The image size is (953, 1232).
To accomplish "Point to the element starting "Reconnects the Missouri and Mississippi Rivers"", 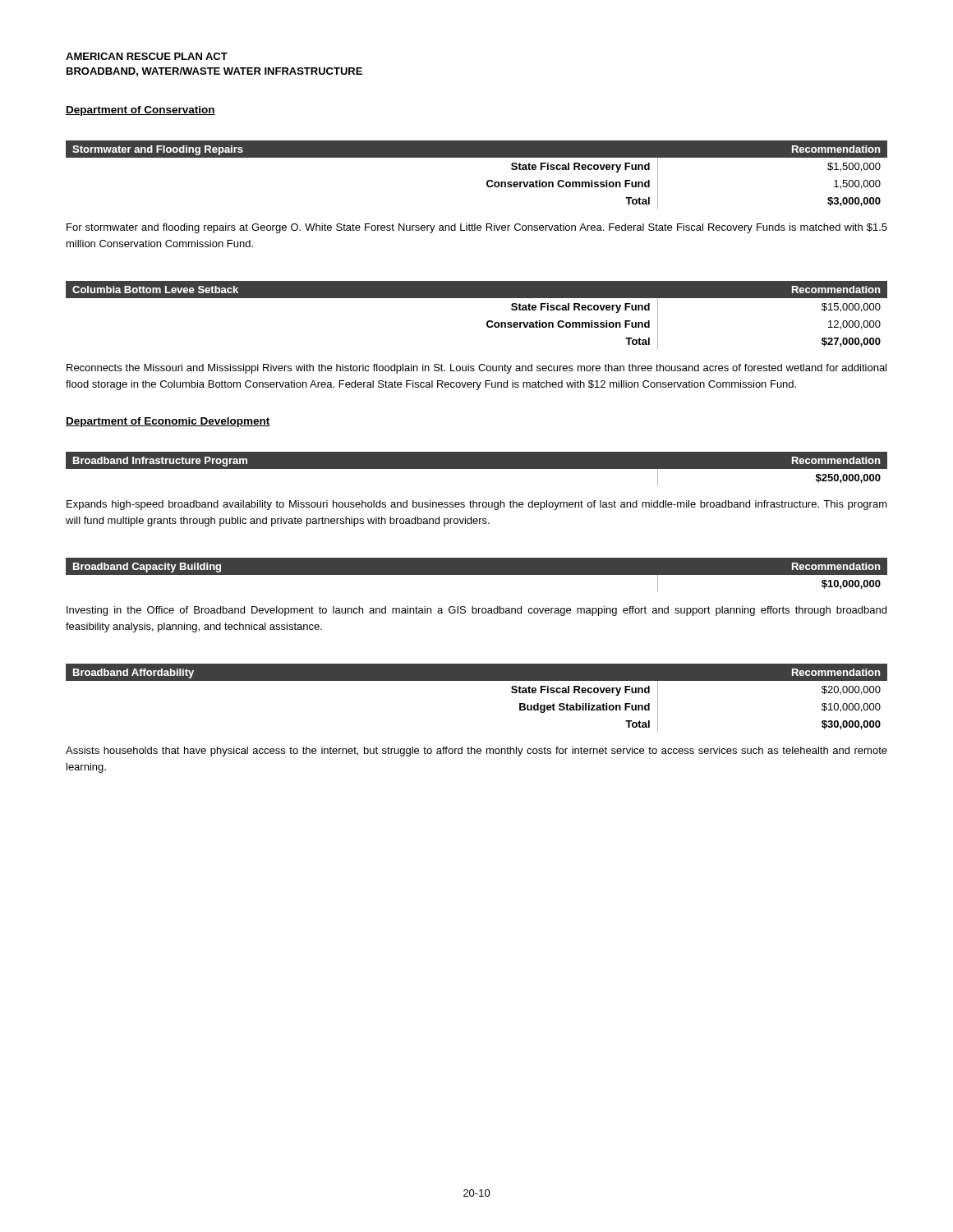I will [x=476, y=376].
